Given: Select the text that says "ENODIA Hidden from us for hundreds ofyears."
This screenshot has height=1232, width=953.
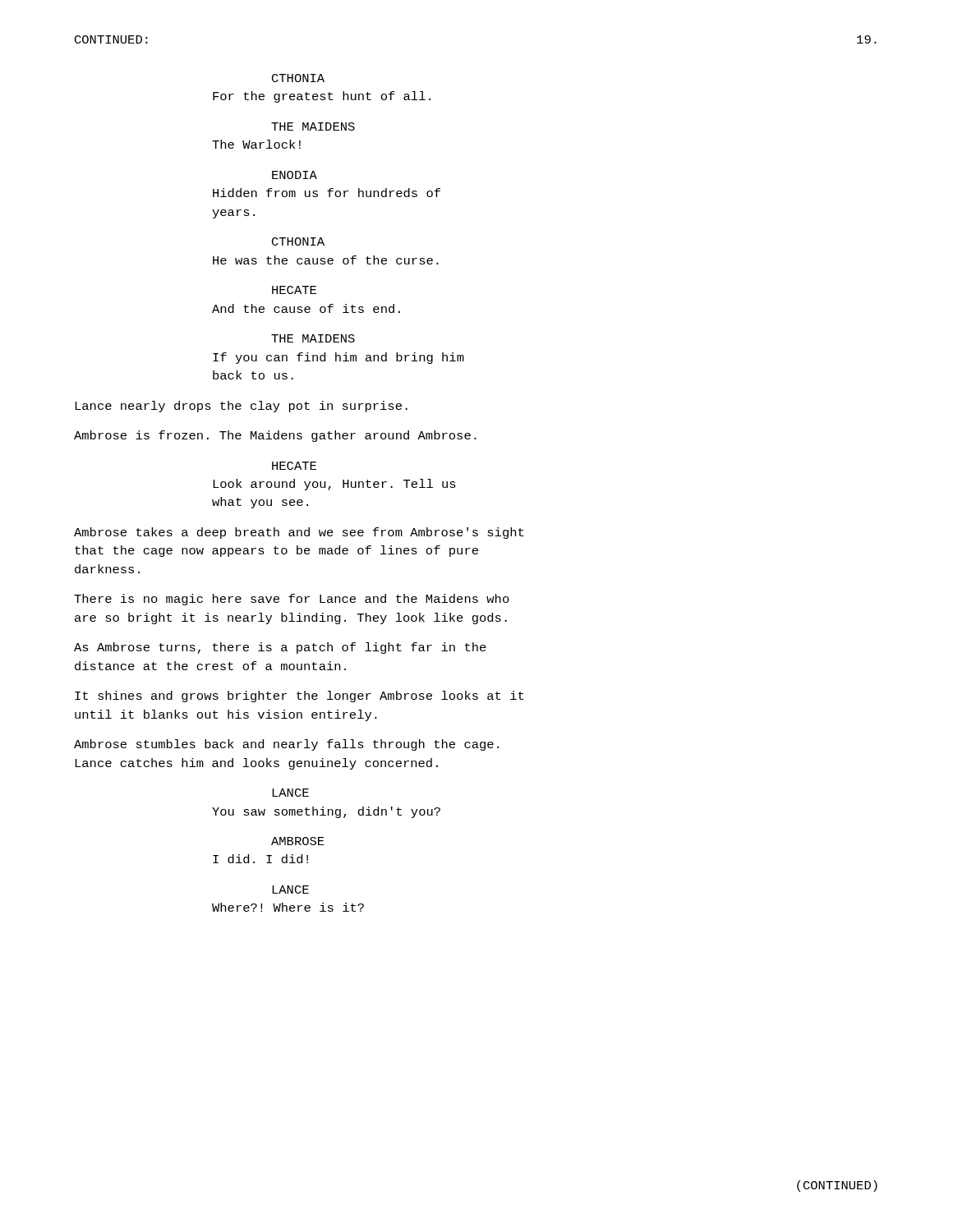Looking at the screenshot, I should point(295,175).
